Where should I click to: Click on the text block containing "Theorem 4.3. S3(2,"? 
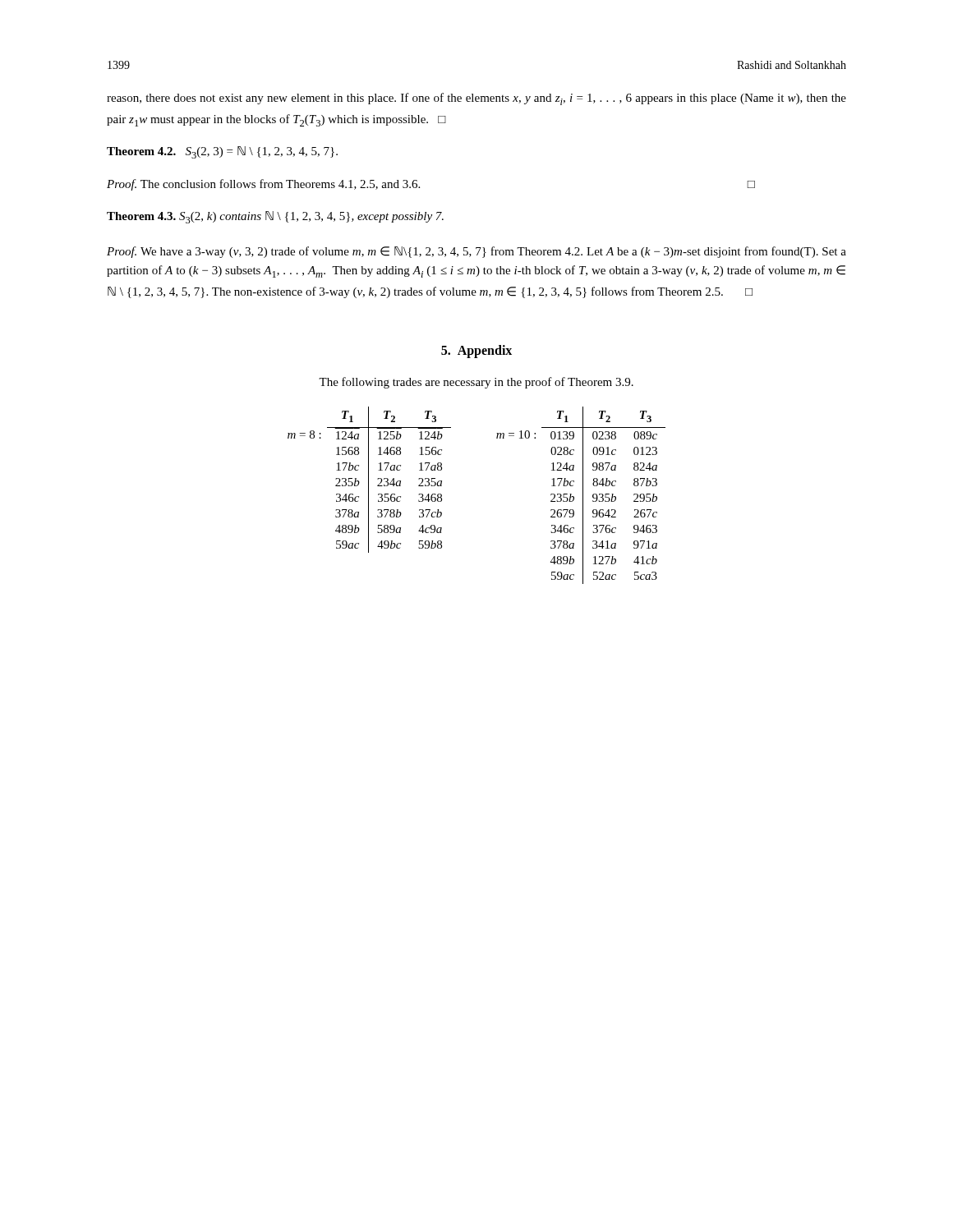[276, 218]
